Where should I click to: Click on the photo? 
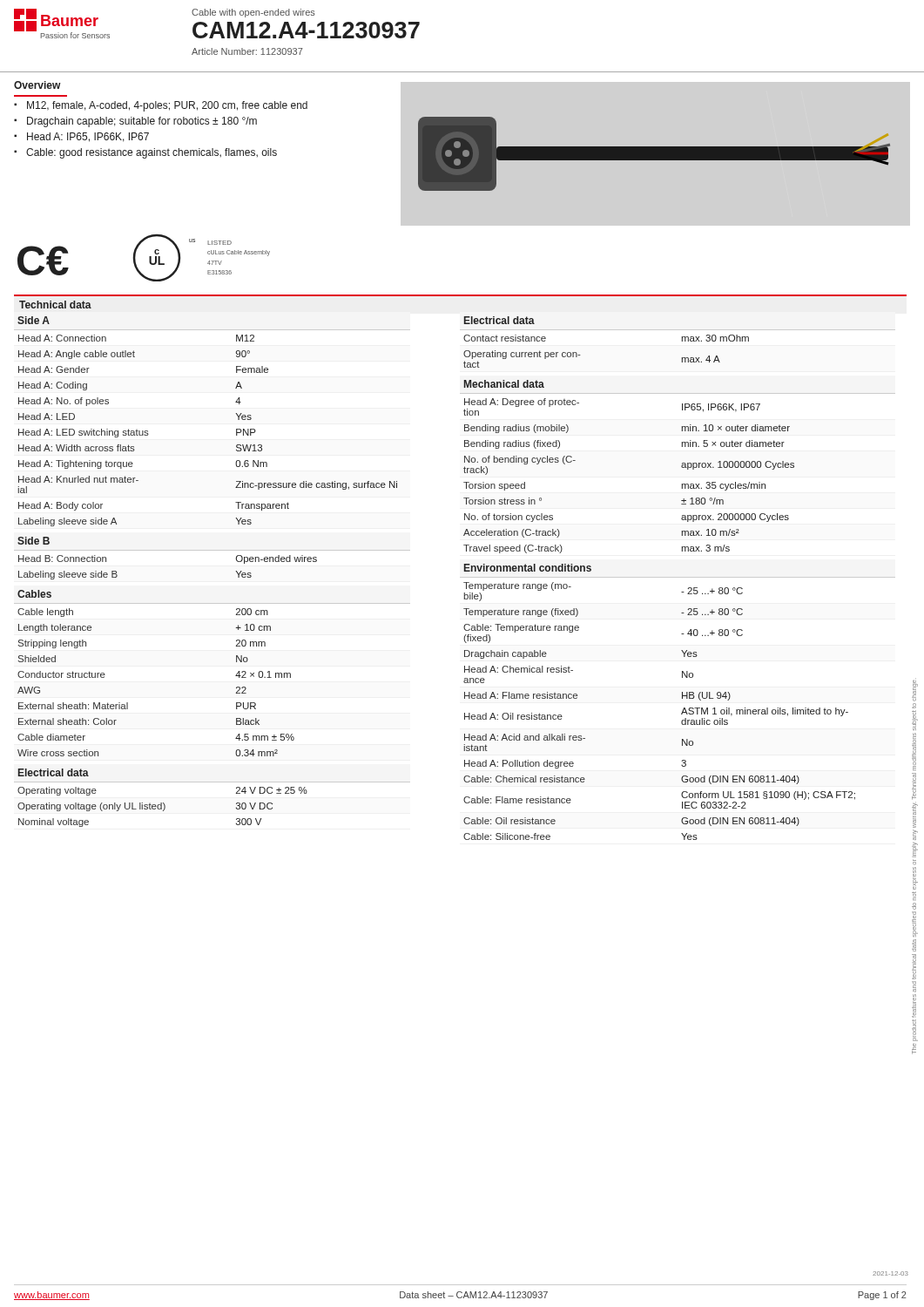655,154
